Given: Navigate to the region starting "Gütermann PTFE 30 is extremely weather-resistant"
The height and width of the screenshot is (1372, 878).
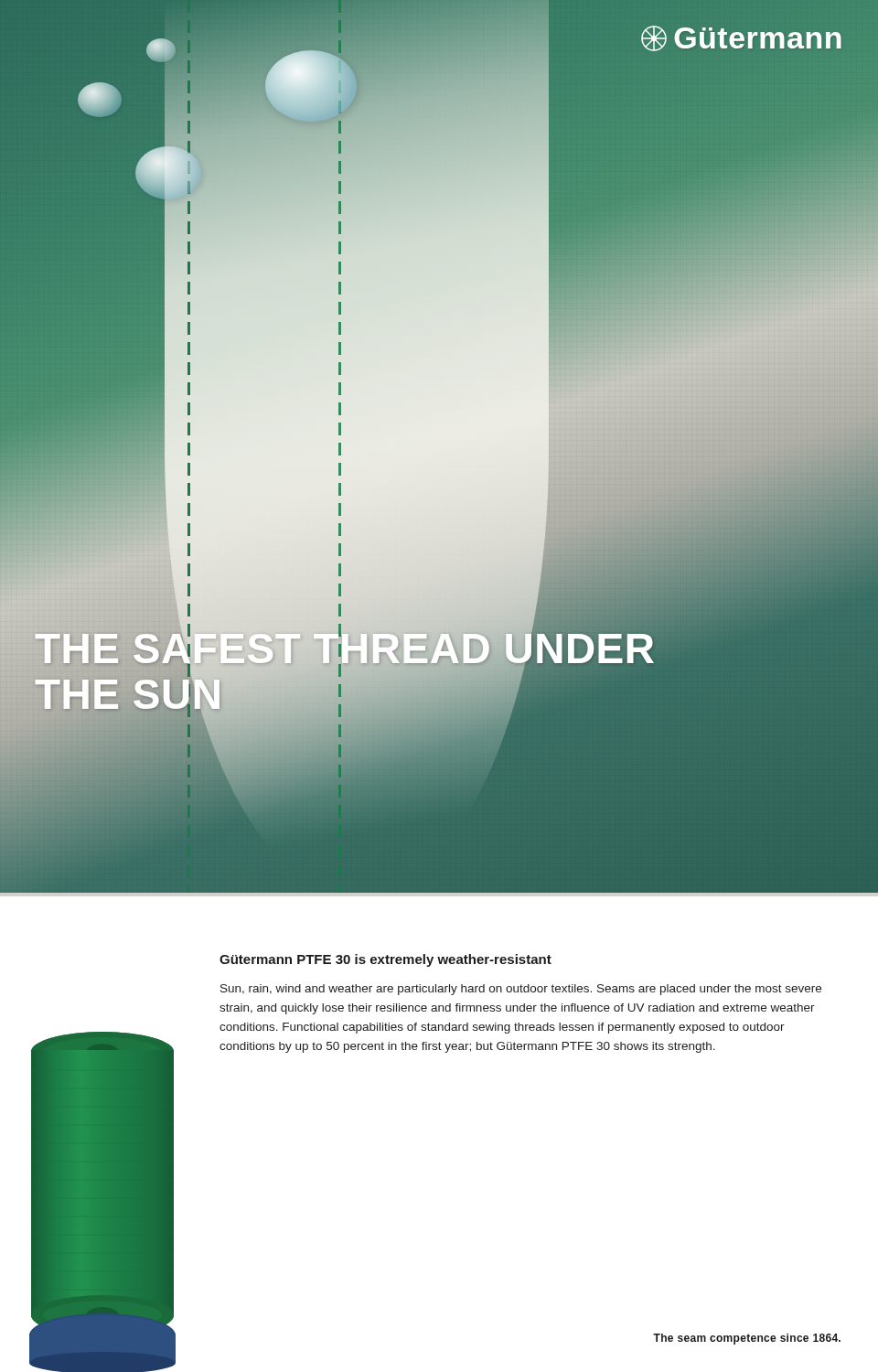Looking at the screenshot, I should [385, 959].
